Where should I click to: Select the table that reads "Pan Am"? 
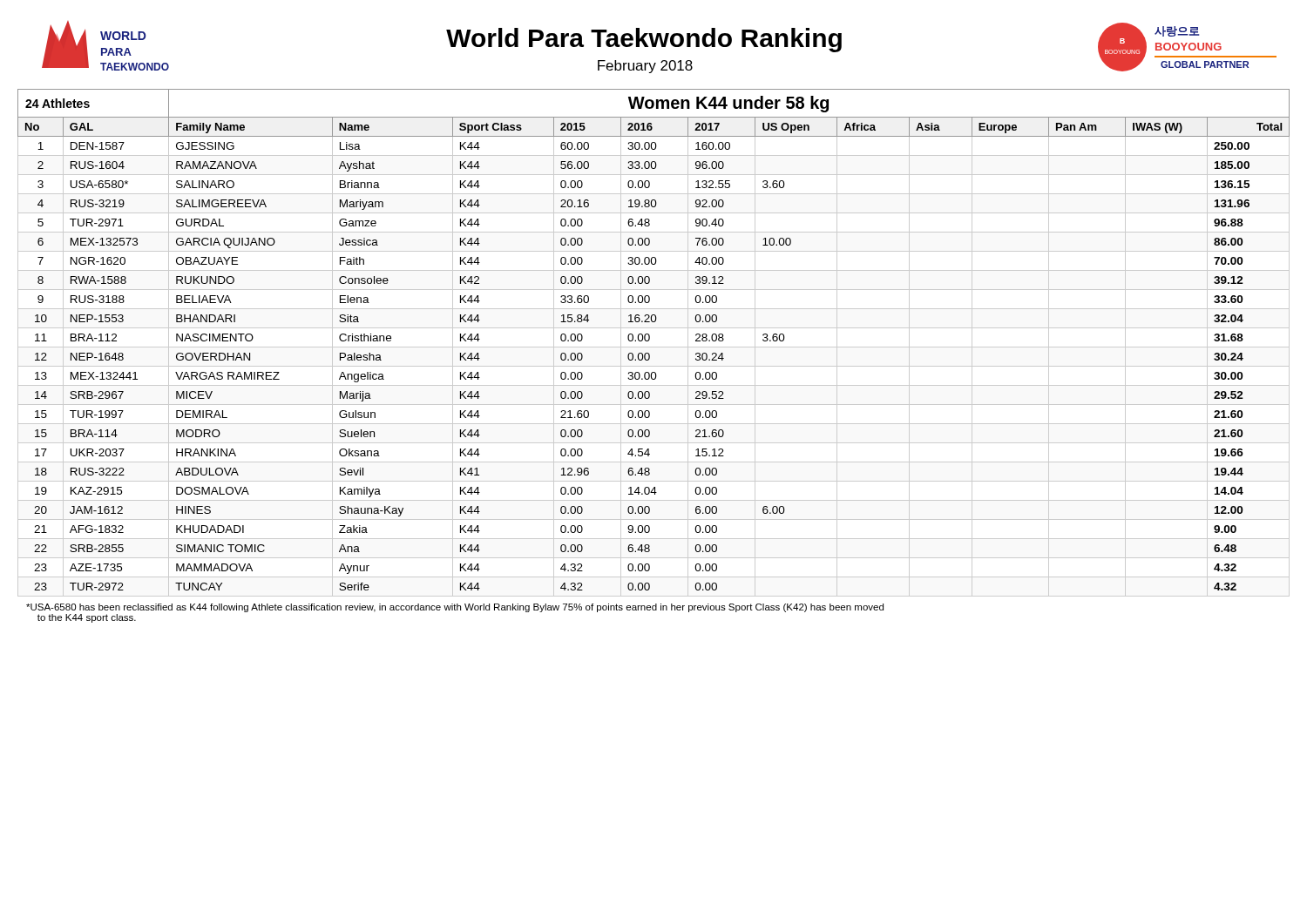click(654, 343)
